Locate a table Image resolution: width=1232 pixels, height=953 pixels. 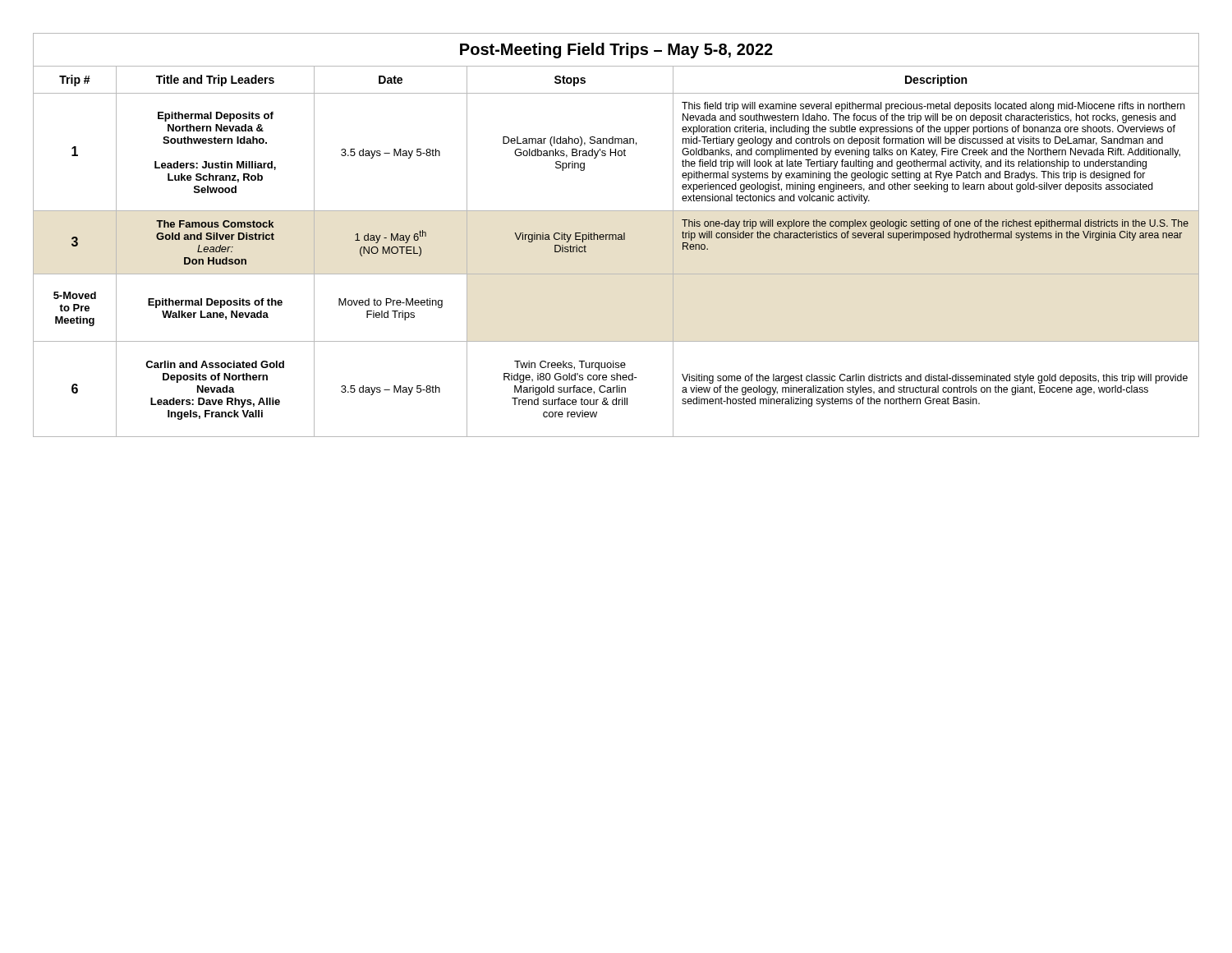tap(616, 235)
